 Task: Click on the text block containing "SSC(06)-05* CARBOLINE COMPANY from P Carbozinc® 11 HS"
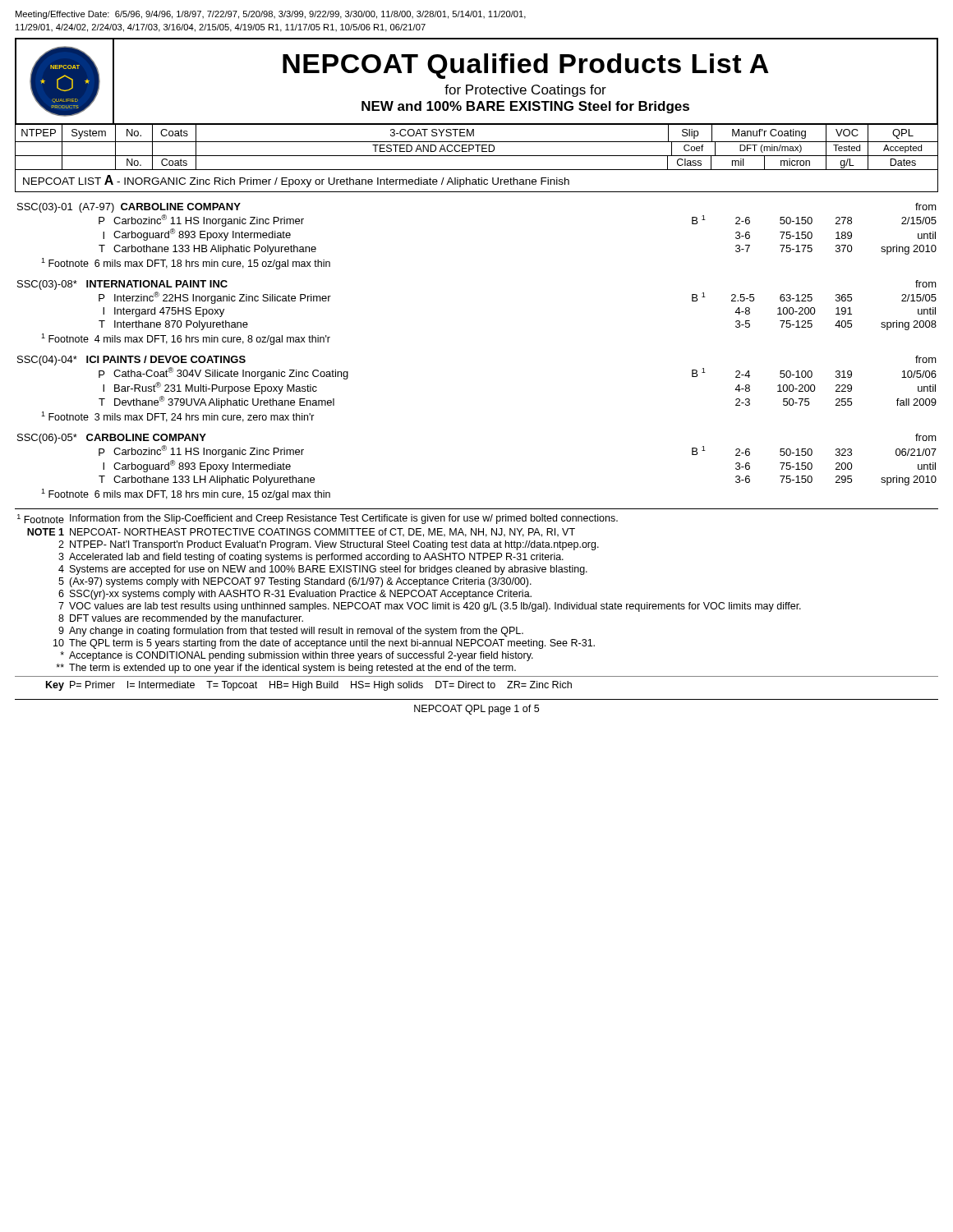click(117, 438)
